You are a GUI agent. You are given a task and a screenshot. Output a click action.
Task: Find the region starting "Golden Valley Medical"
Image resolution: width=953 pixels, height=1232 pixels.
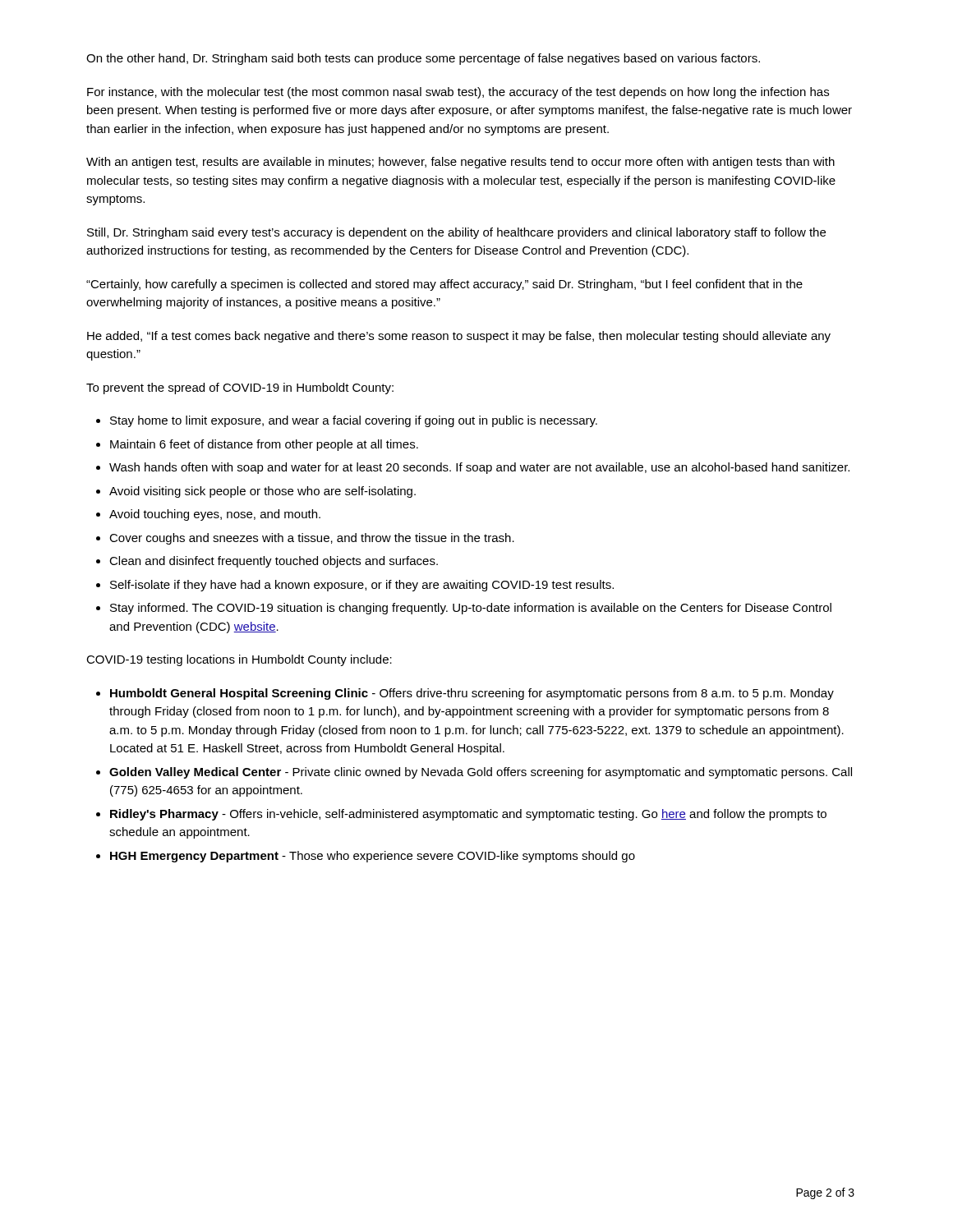481,780
